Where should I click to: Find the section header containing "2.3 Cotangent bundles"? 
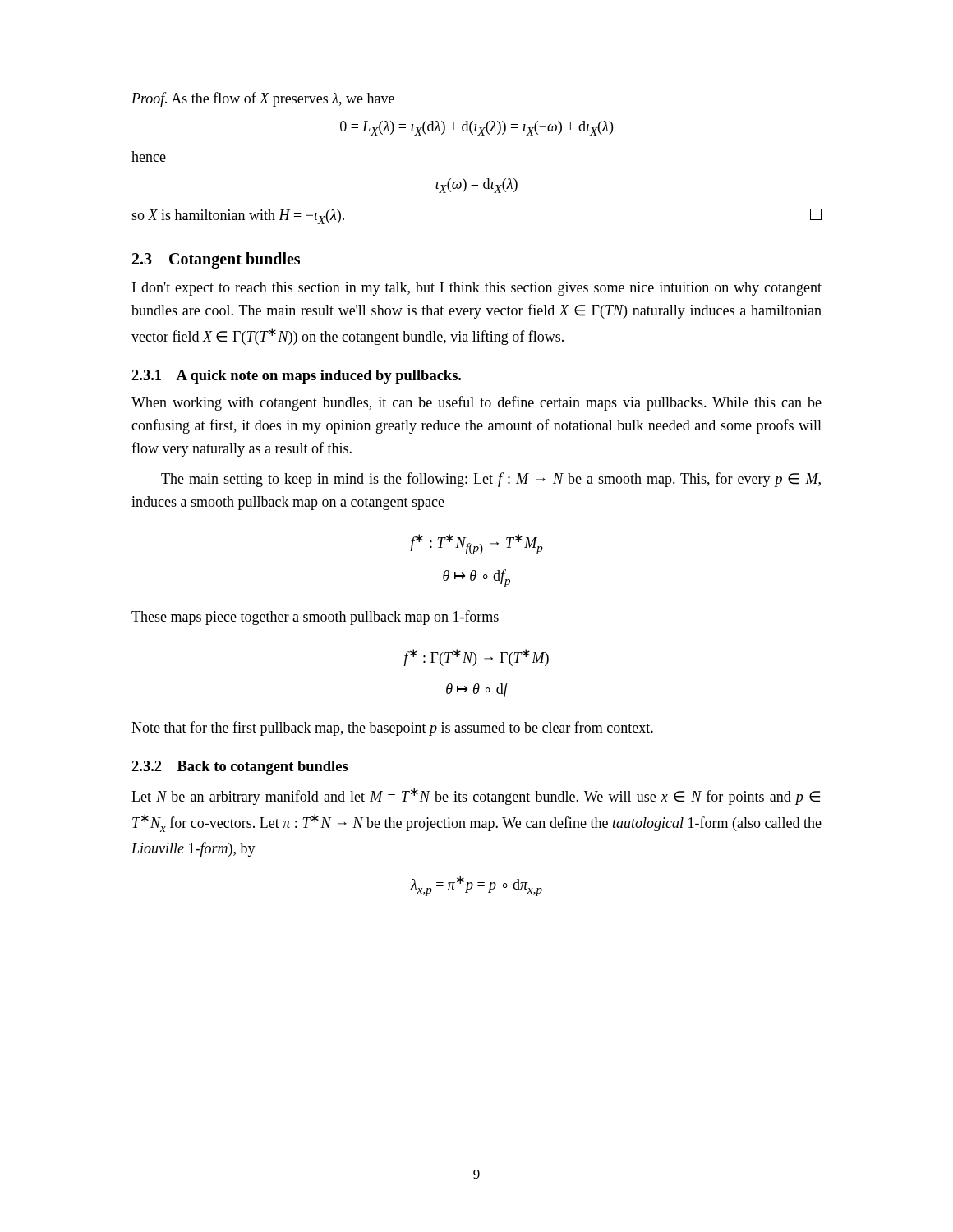pyautogui.click(x=216, y=260)
